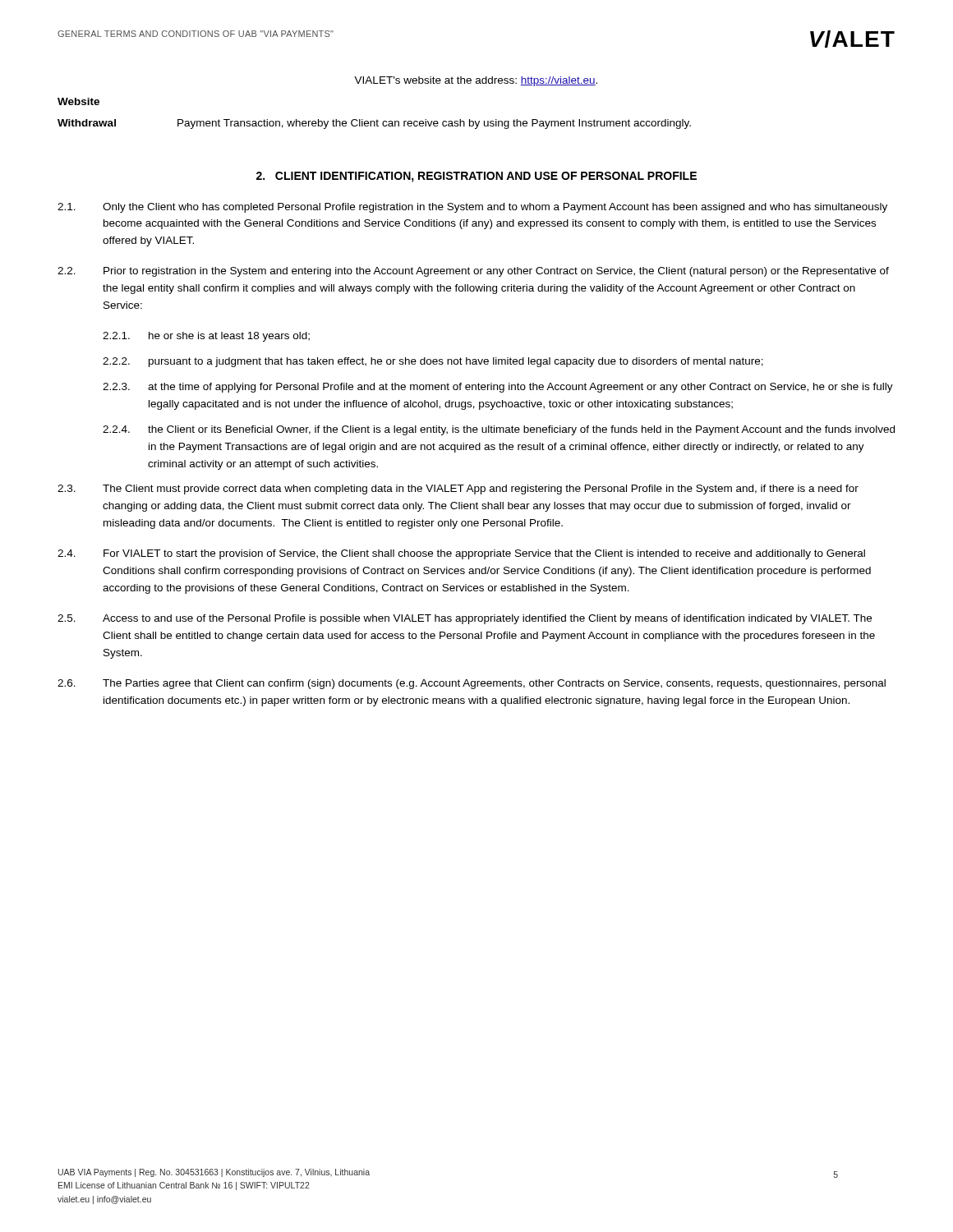Select the text block that says "2. Prior to registration in the"

(476, 289)
